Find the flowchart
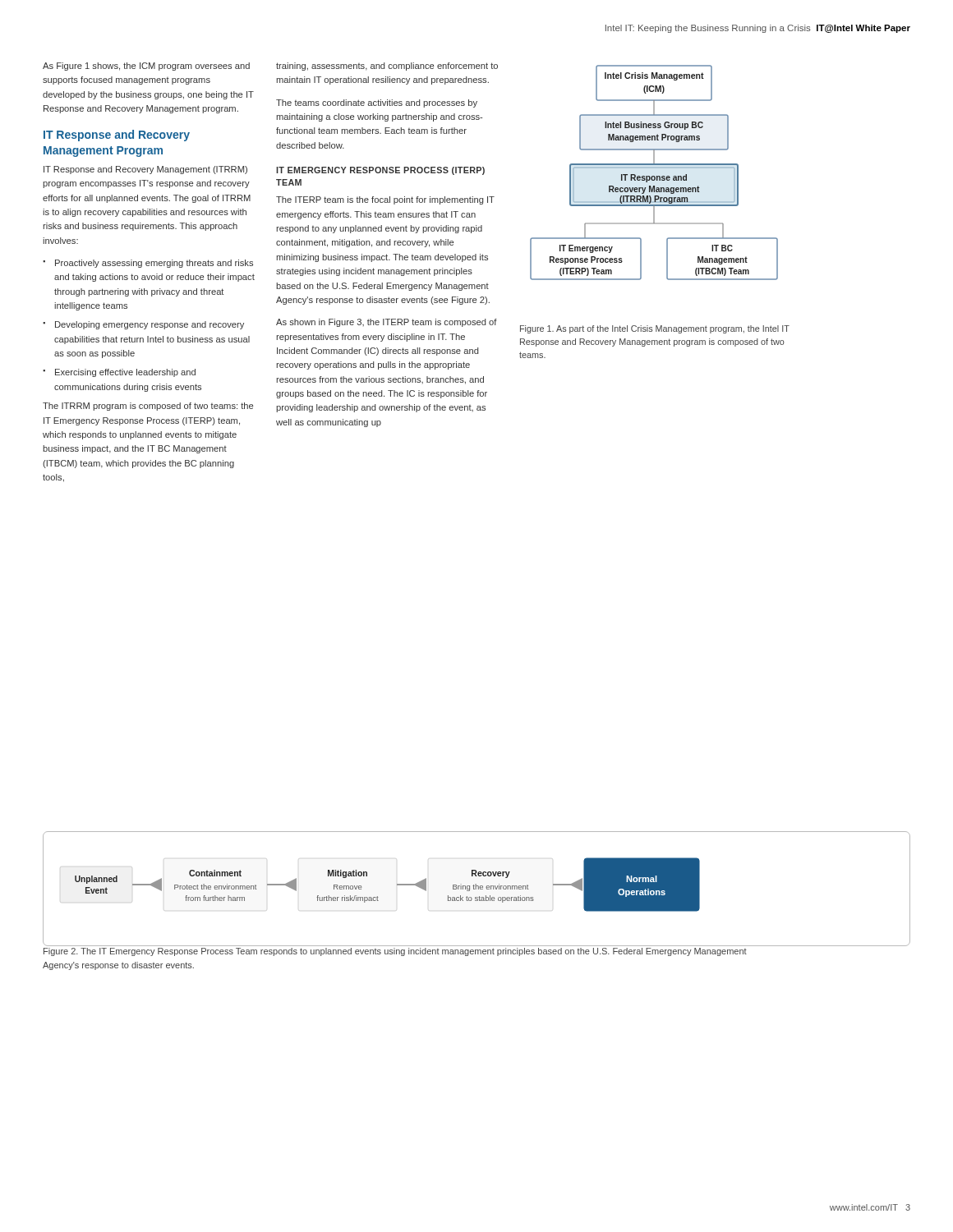This screenshot has width=953, height=1232. click(x=476, y=889)
